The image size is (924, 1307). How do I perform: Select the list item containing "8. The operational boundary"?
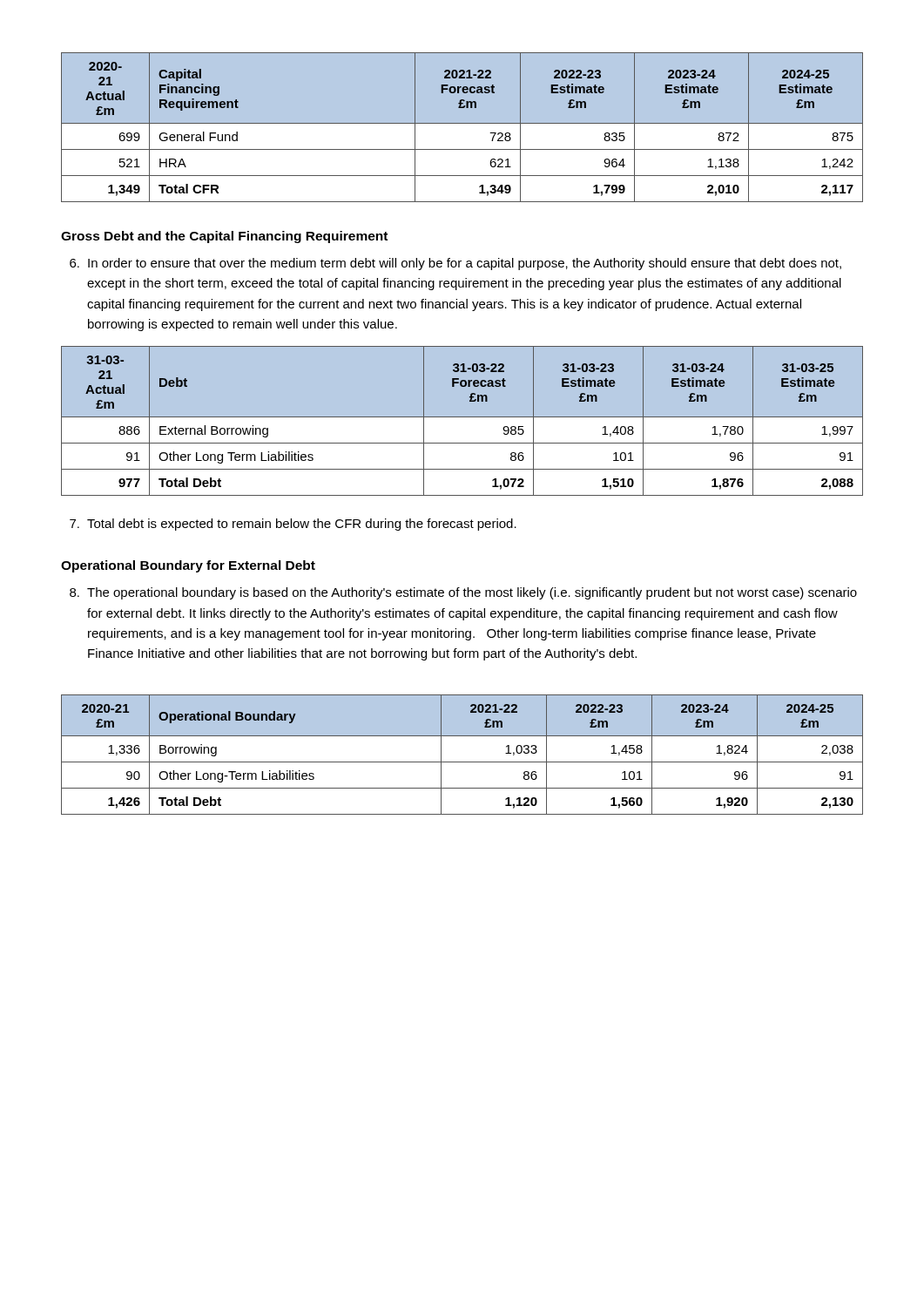pyautogui.click(x=462, y=623)
